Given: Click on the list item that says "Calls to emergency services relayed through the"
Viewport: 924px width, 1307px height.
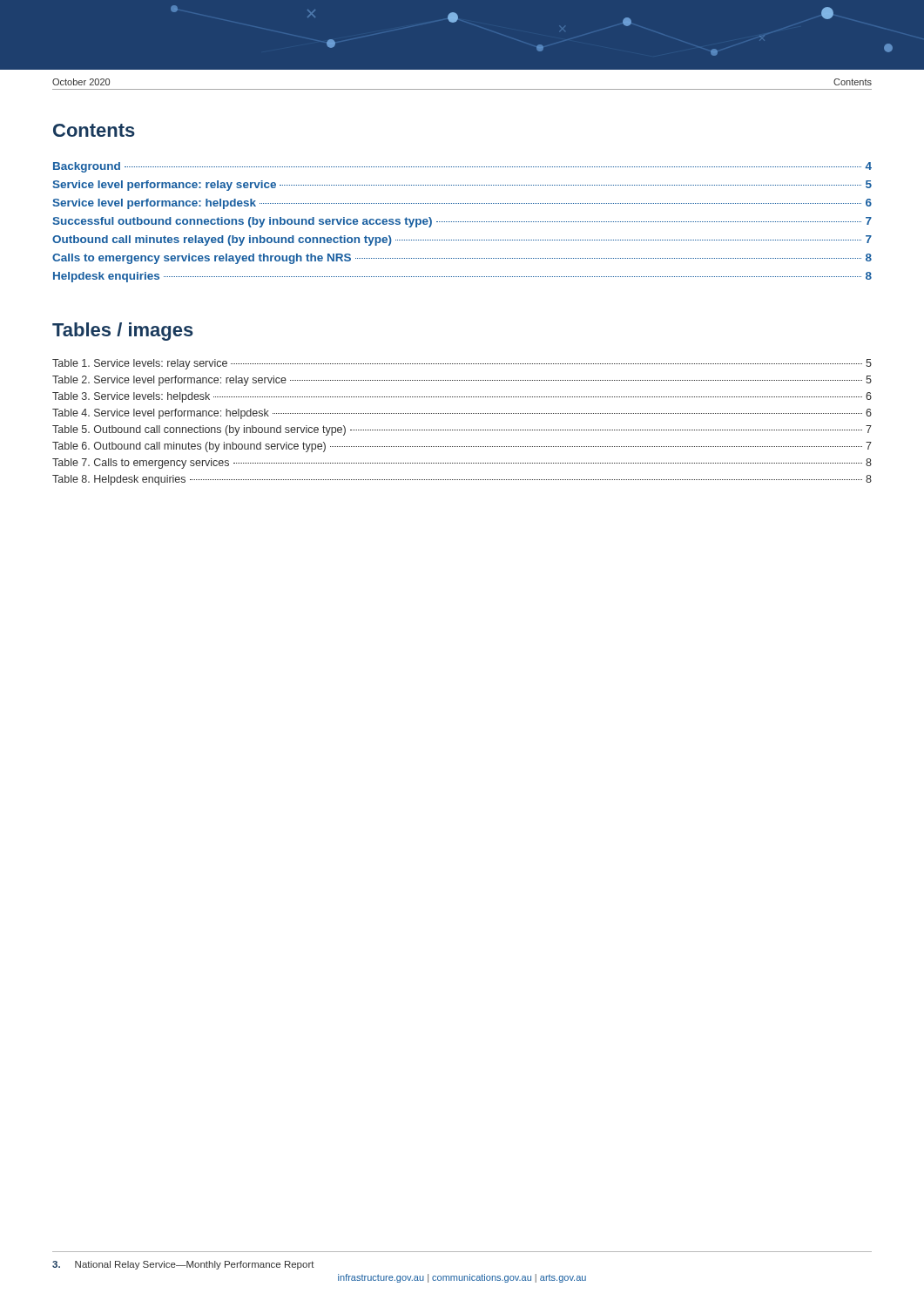Looking at the screenshot, I should click(x=462, y=257).
